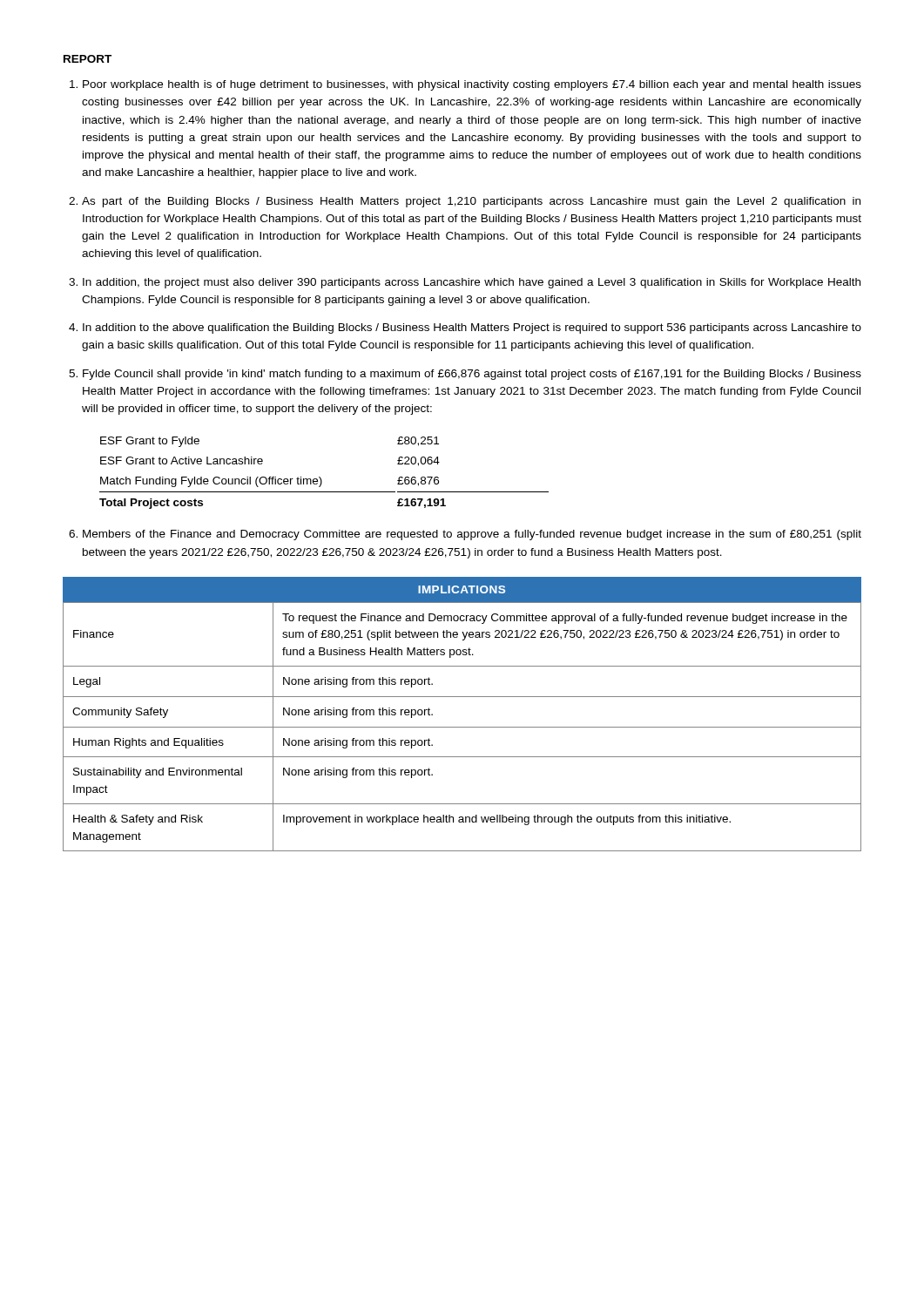
Task: Locate the table with the text "Match Funding Fylde"
Action: [479, 472]
